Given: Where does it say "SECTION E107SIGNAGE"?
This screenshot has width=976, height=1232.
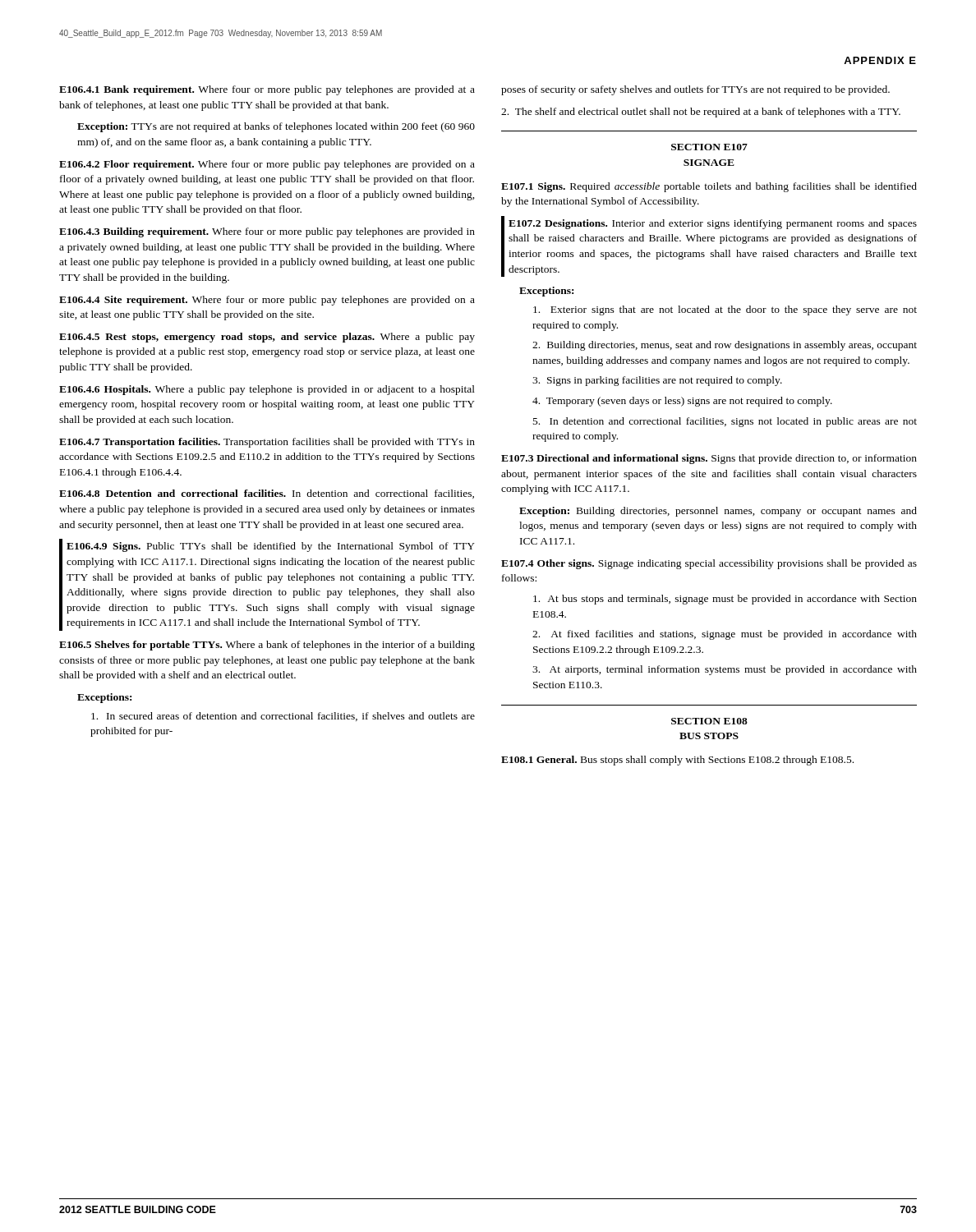Looking at the screenshot, I should pos(709,154).
